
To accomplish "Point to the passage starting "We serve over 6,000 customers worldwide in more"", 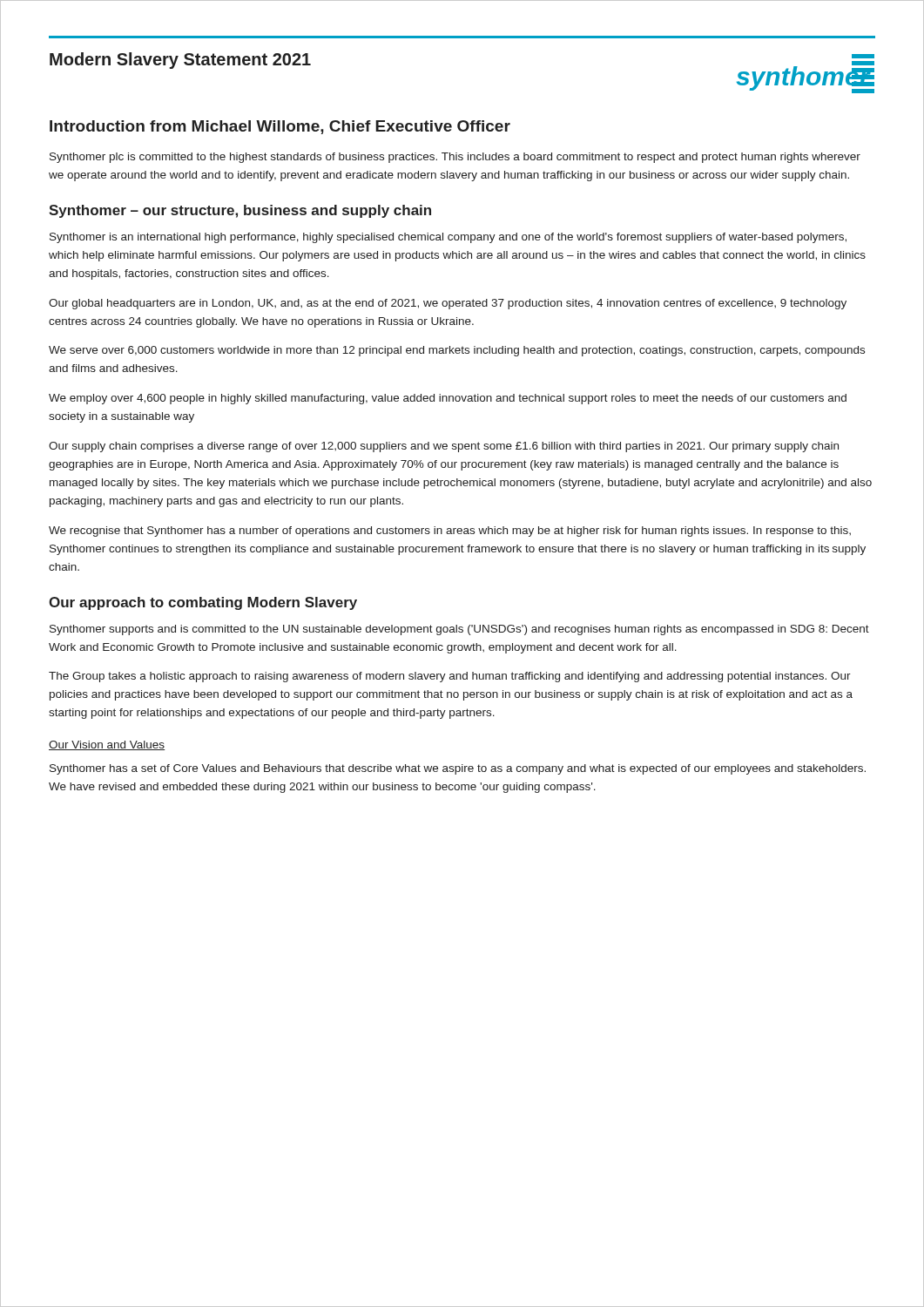I will tap(457, 359).
